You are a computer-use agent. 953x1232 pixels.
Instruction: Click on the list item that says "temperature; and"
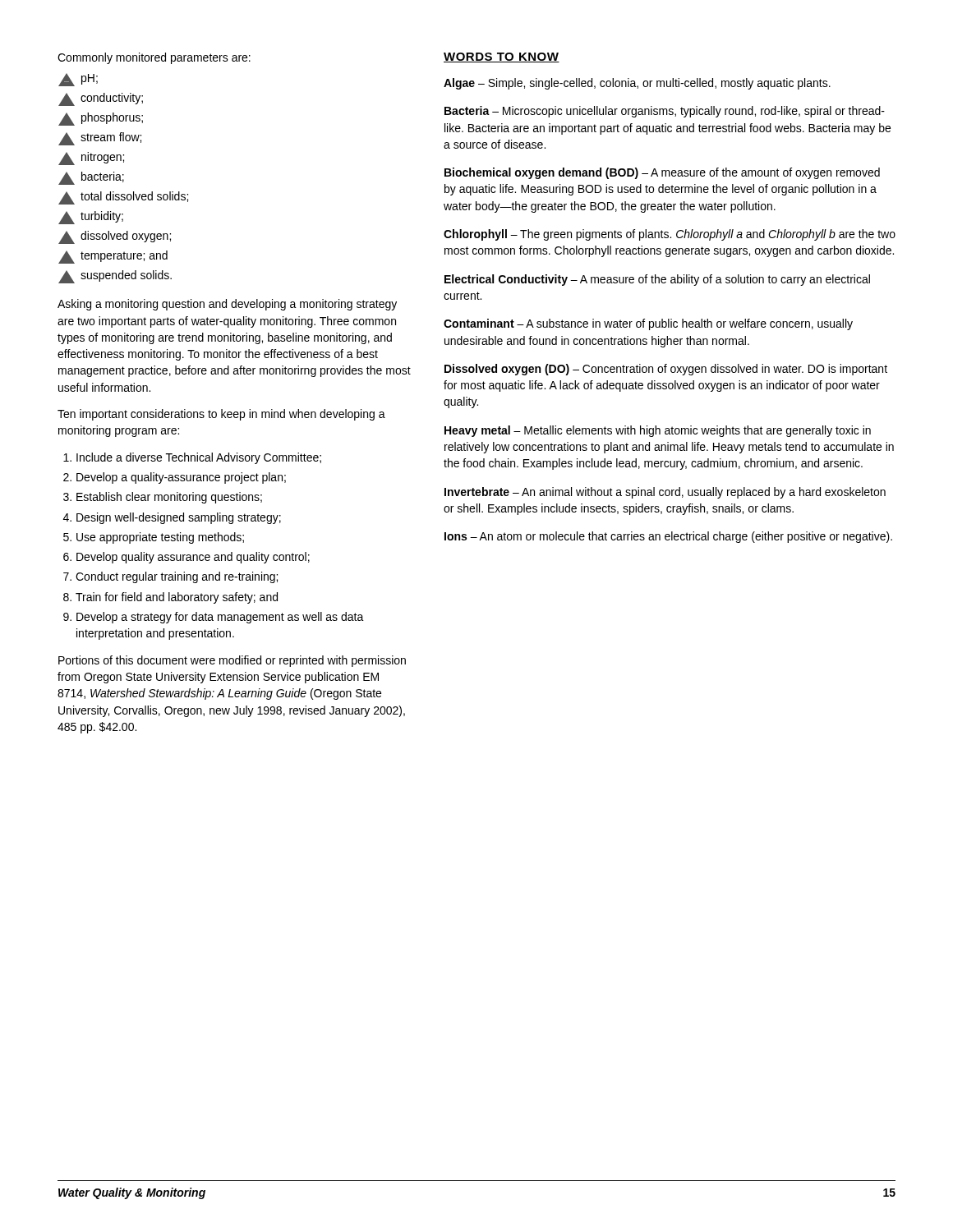click(113, 257)
